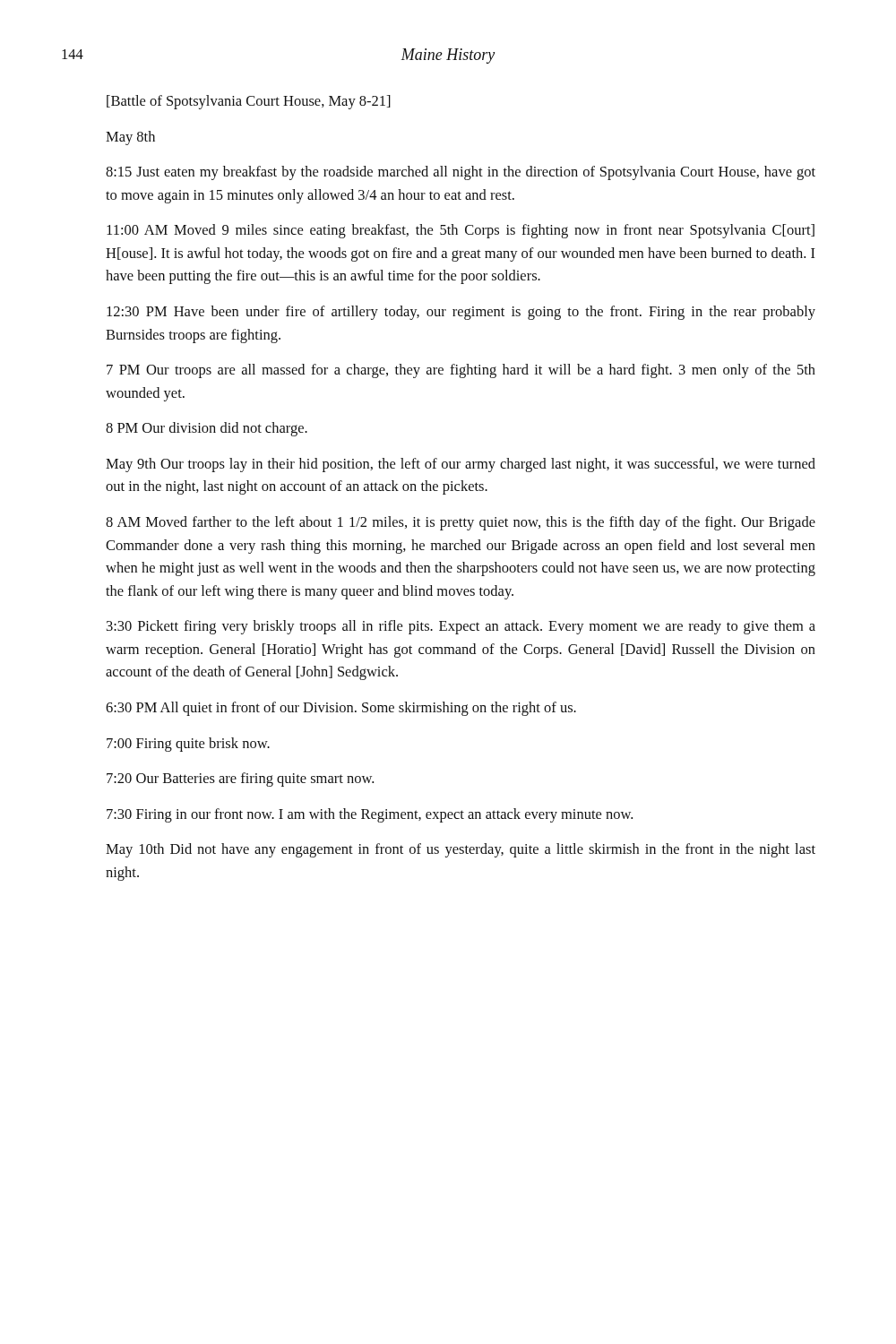
Task: Select the text block containing "8:15 Just eaten my breakfast by the roadside"
Action: (x=461, y=183)
